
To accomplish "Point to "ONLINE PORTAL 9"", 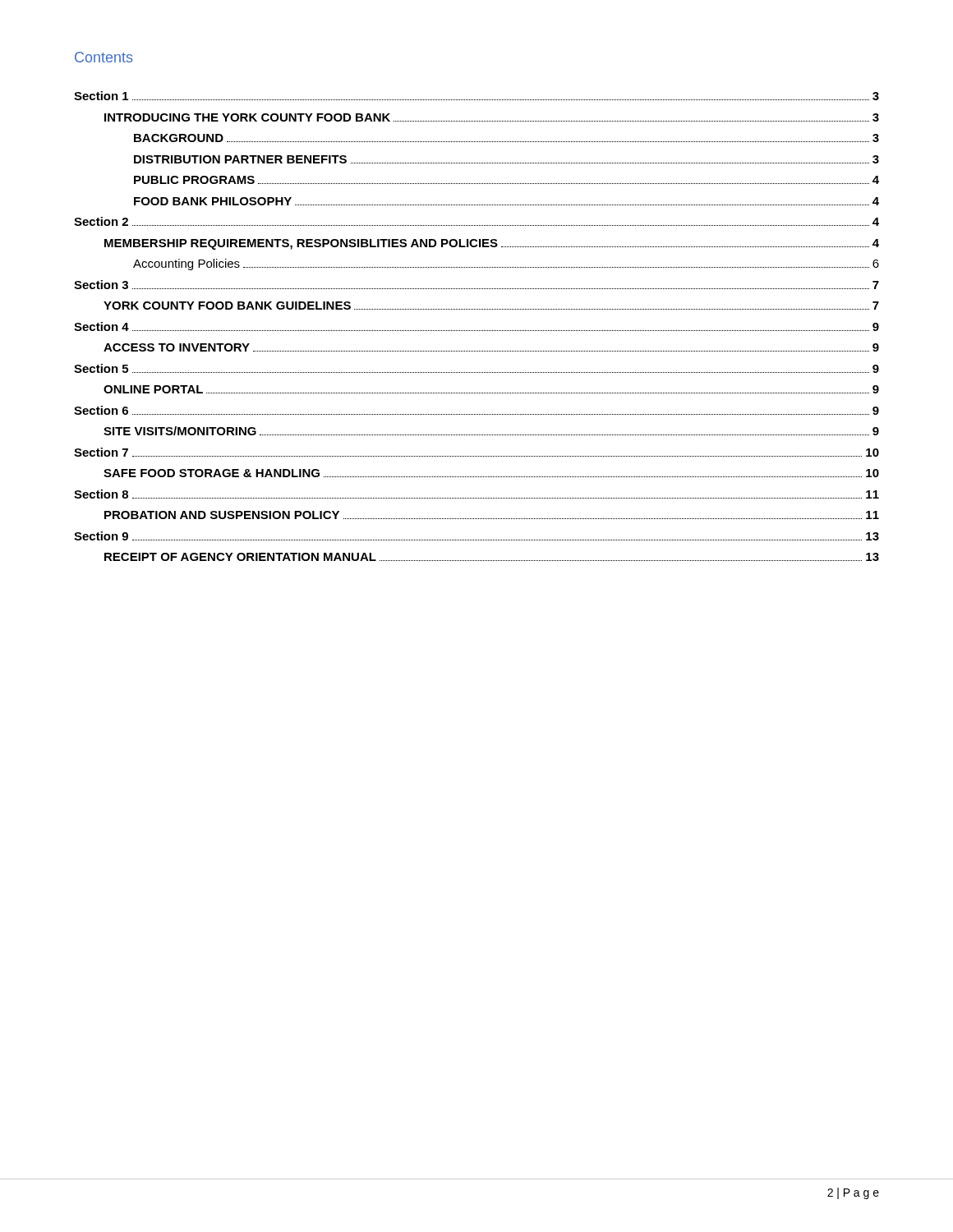I will (491, 389).
